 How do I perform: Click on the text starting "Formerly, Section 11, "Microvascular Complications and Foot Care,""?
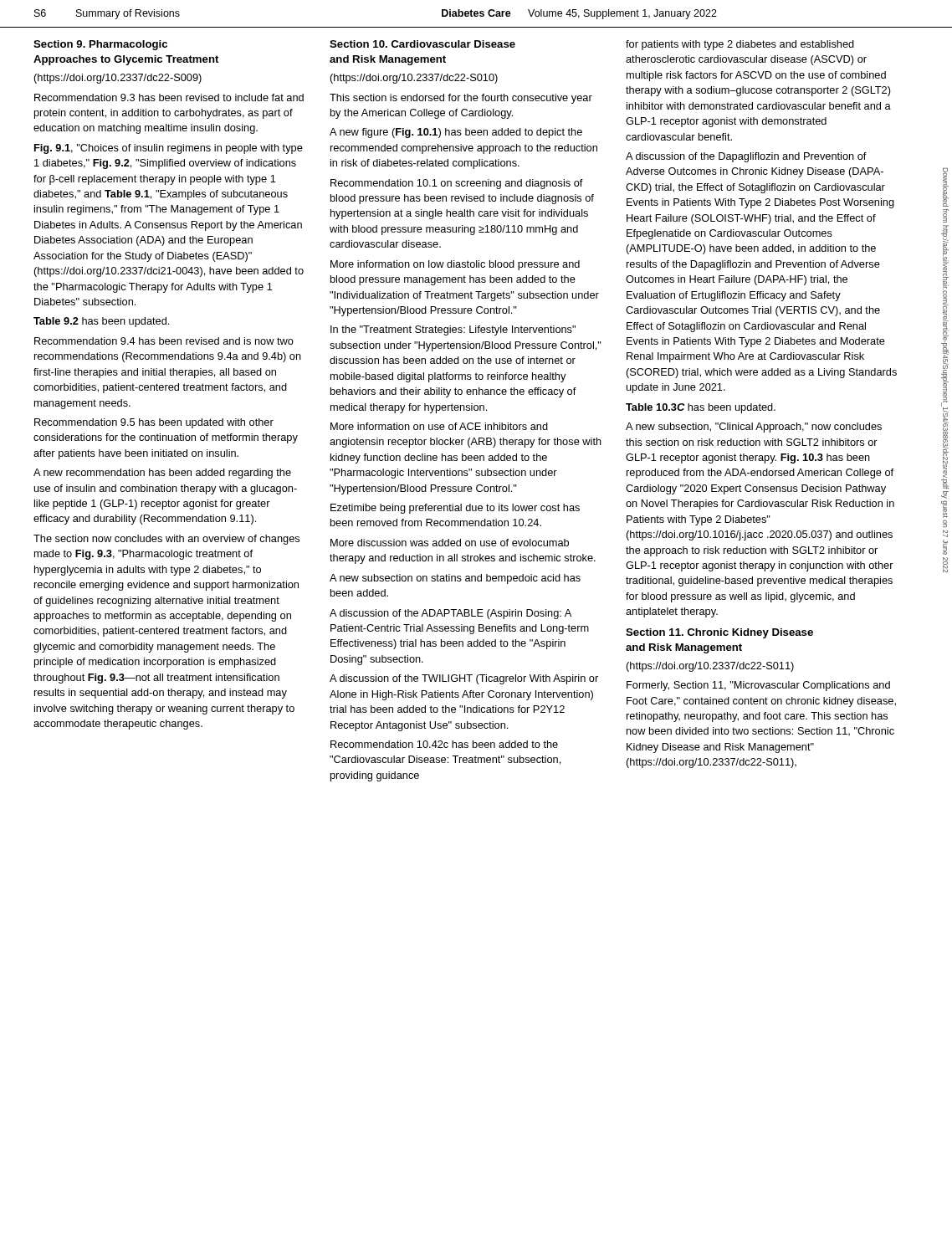[x=761, y=724]
